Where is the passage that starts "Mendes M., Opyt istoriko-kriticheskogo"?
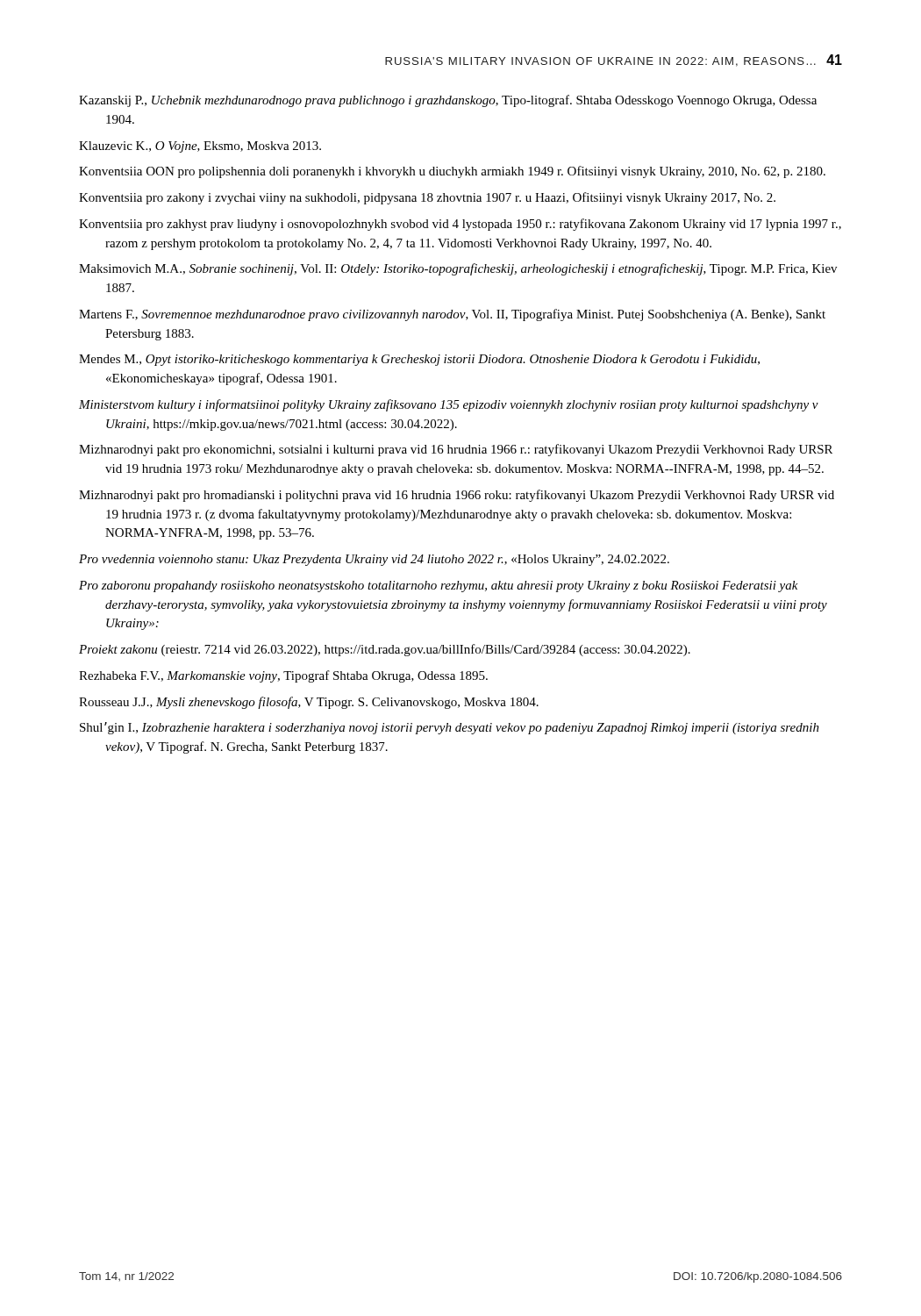Screen dimensions: 1316x921 click(x=420, y=369)
